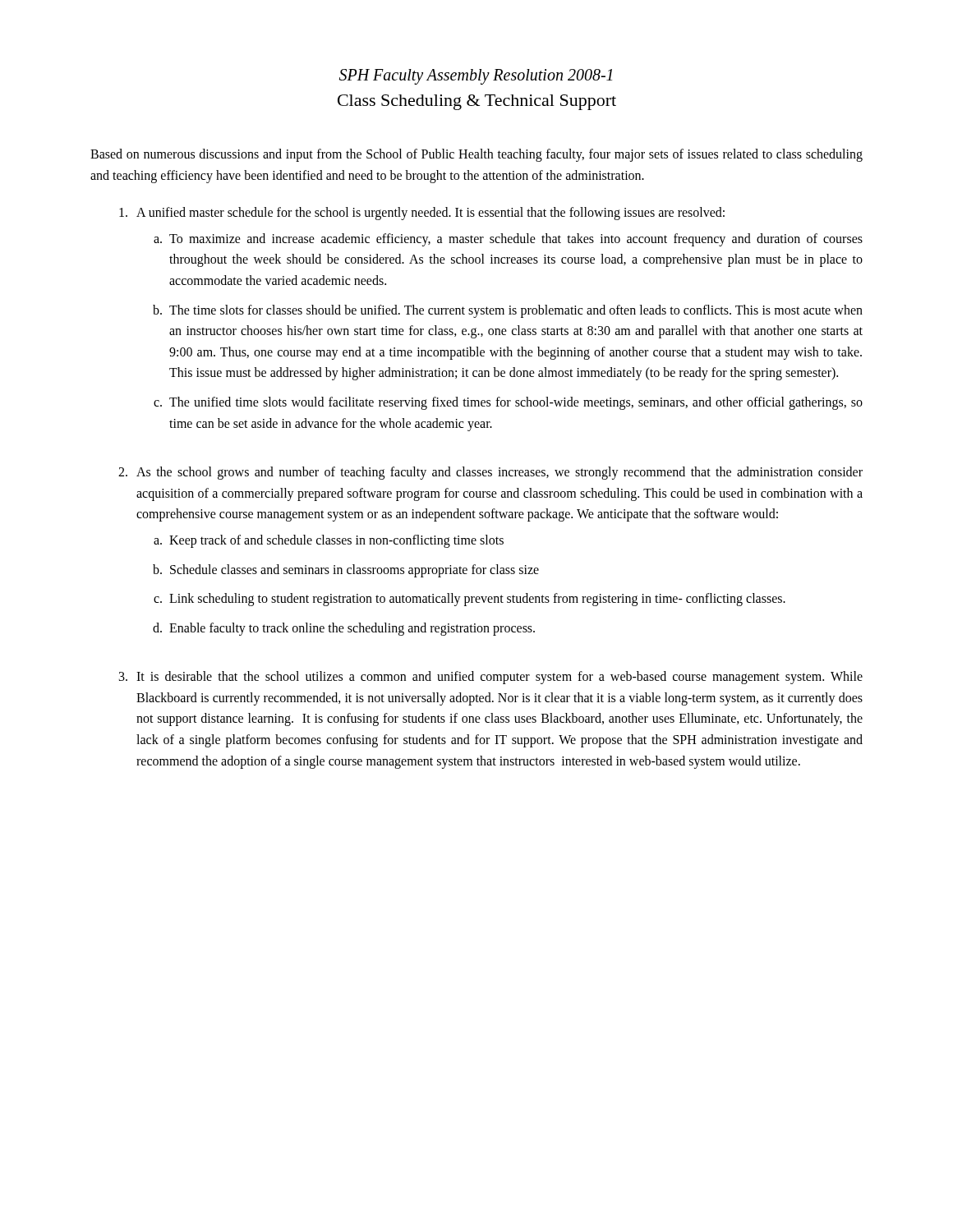
Task: Select the list item that says "b. The time slots for"
Action: coord(500,341)
